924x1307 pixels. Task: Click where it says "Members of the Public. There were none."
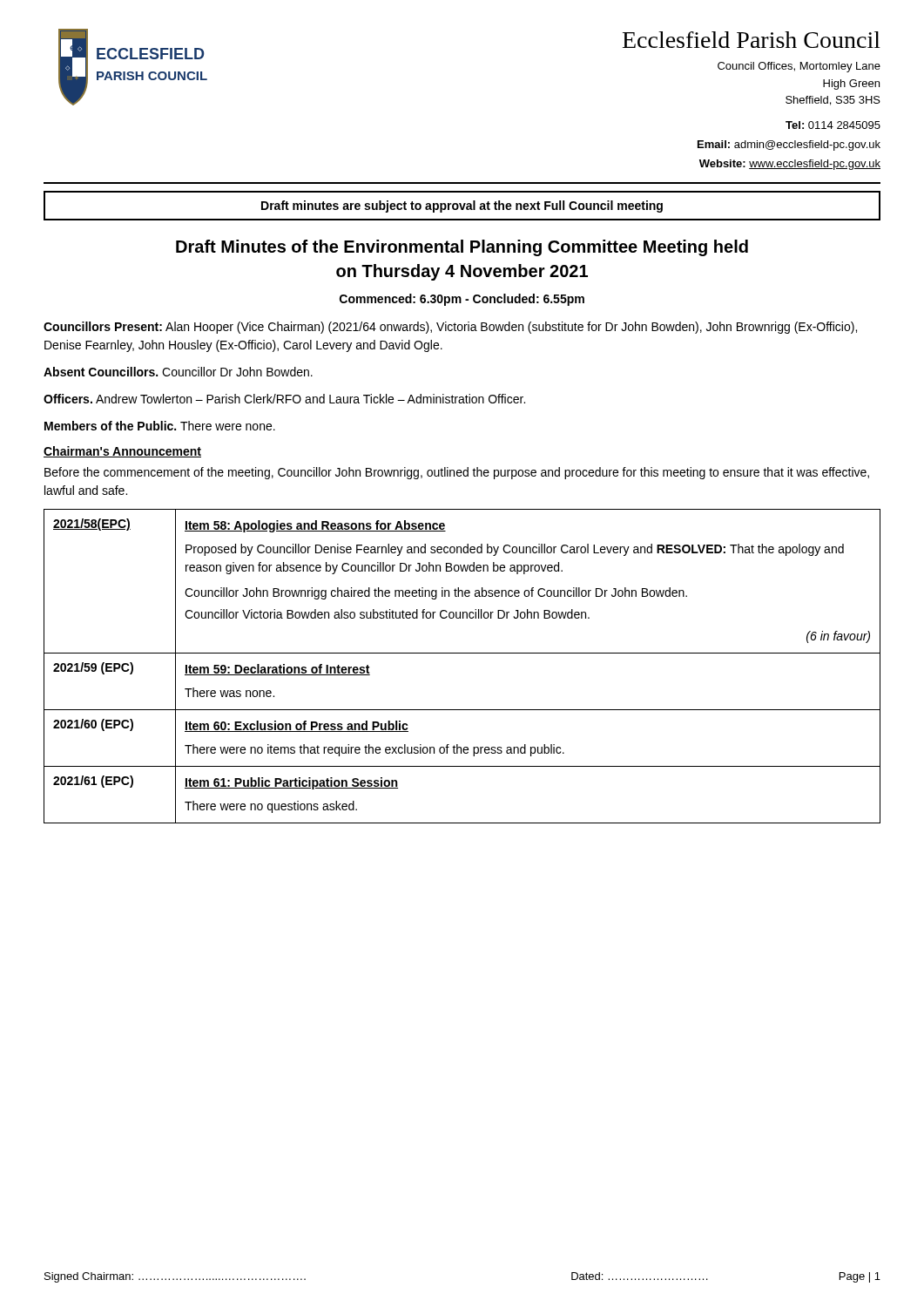tap(160, 426)
